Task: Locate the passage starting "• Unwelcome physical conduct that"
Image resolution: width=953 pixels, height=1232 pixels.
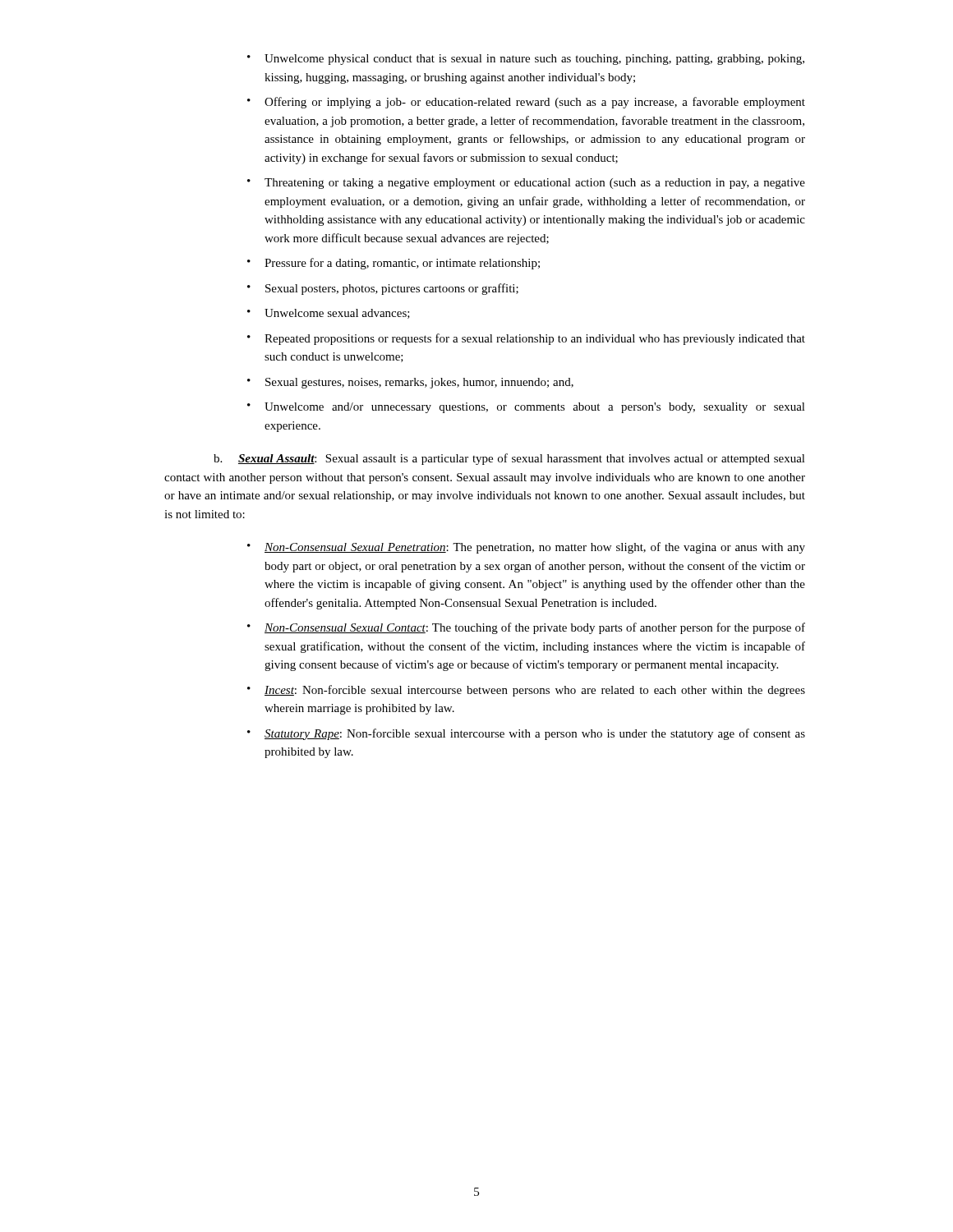Action: click(526, 68)
